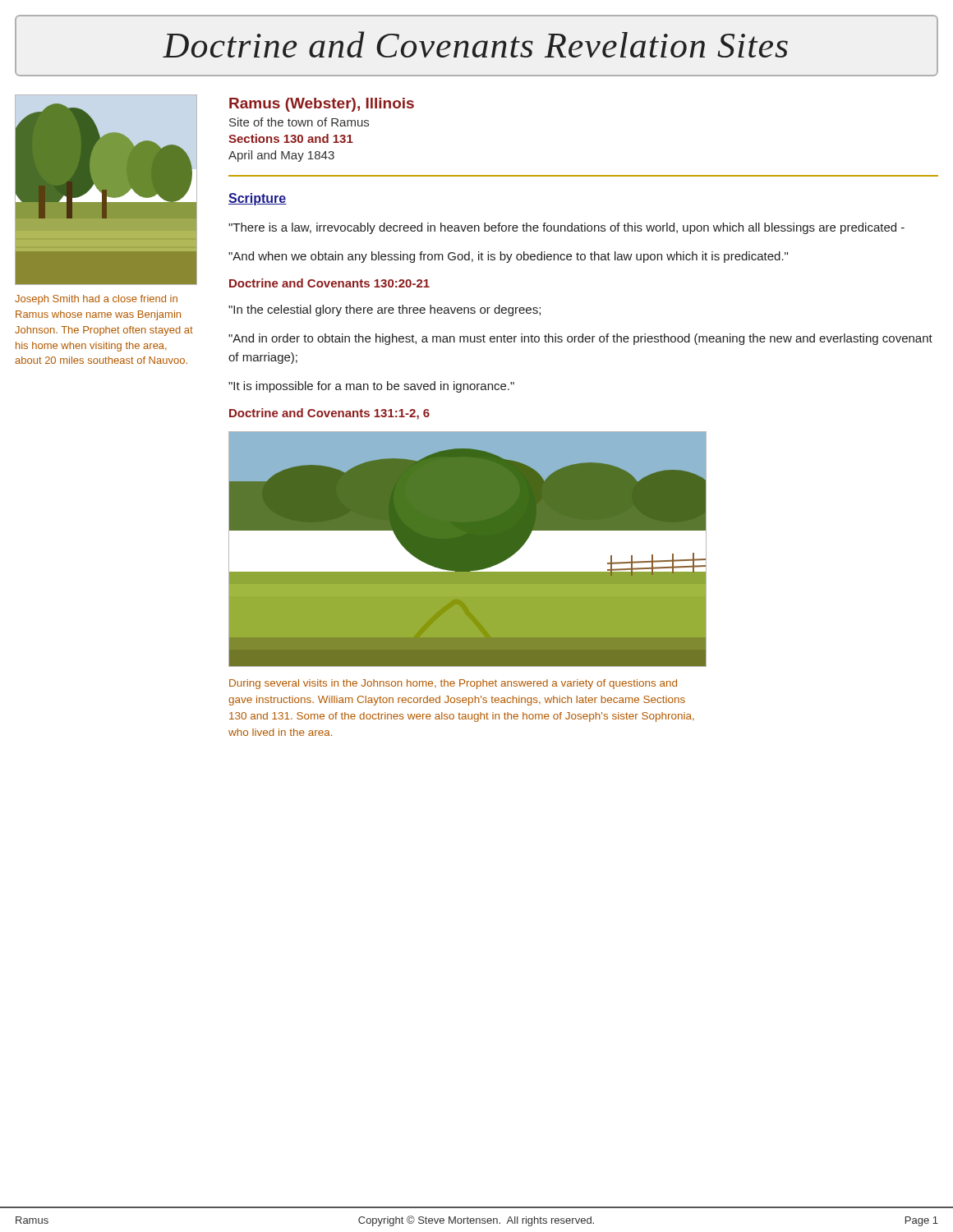
Task: Locate the caption that opens with "Joseph Smith had a close"
Action: point(104,329)
